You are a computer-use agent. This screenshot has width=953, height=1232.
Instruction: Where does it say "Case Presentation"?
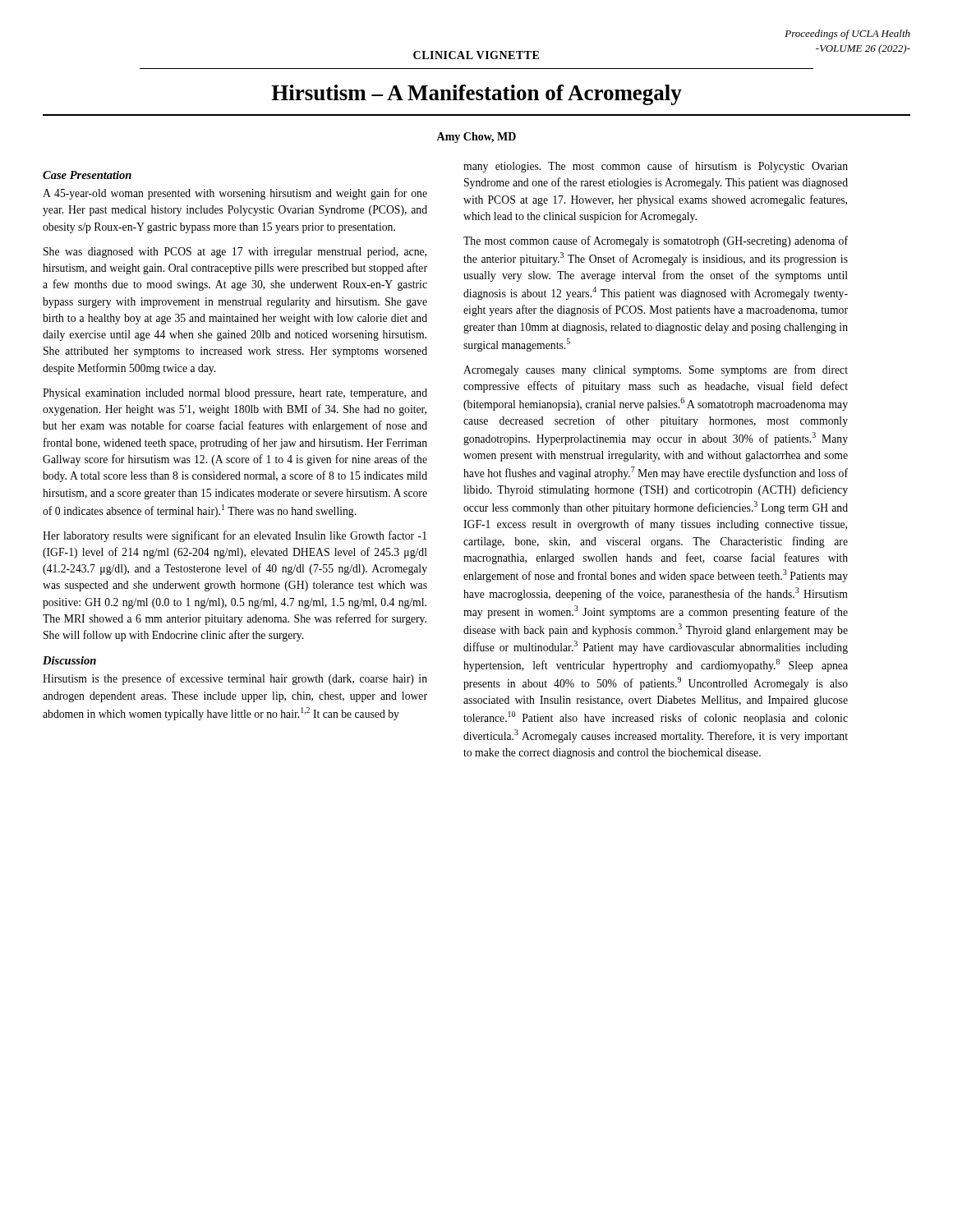(x=87, y=175)
